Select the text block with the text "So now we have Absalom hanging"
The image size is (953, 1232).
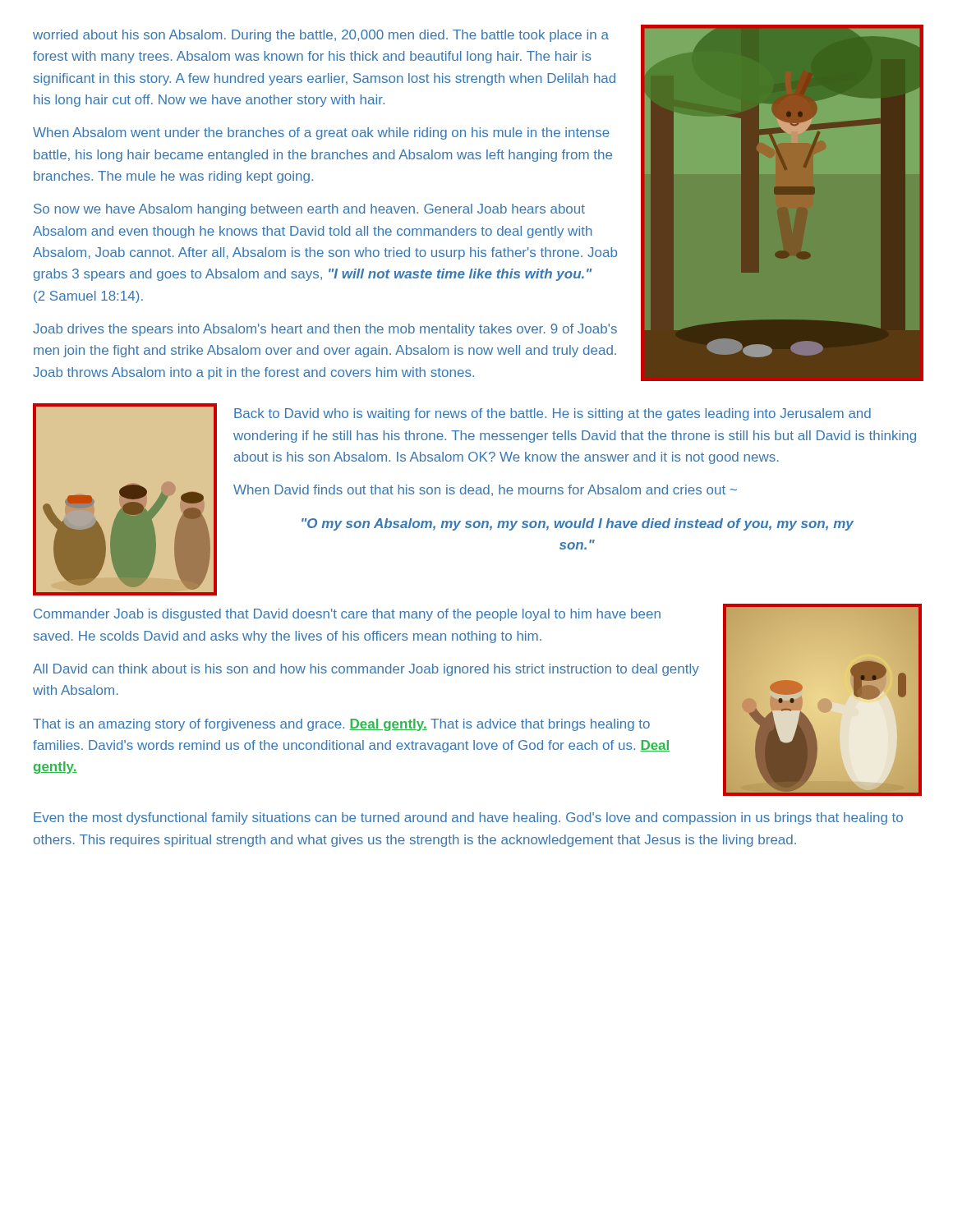coord(327,253)
